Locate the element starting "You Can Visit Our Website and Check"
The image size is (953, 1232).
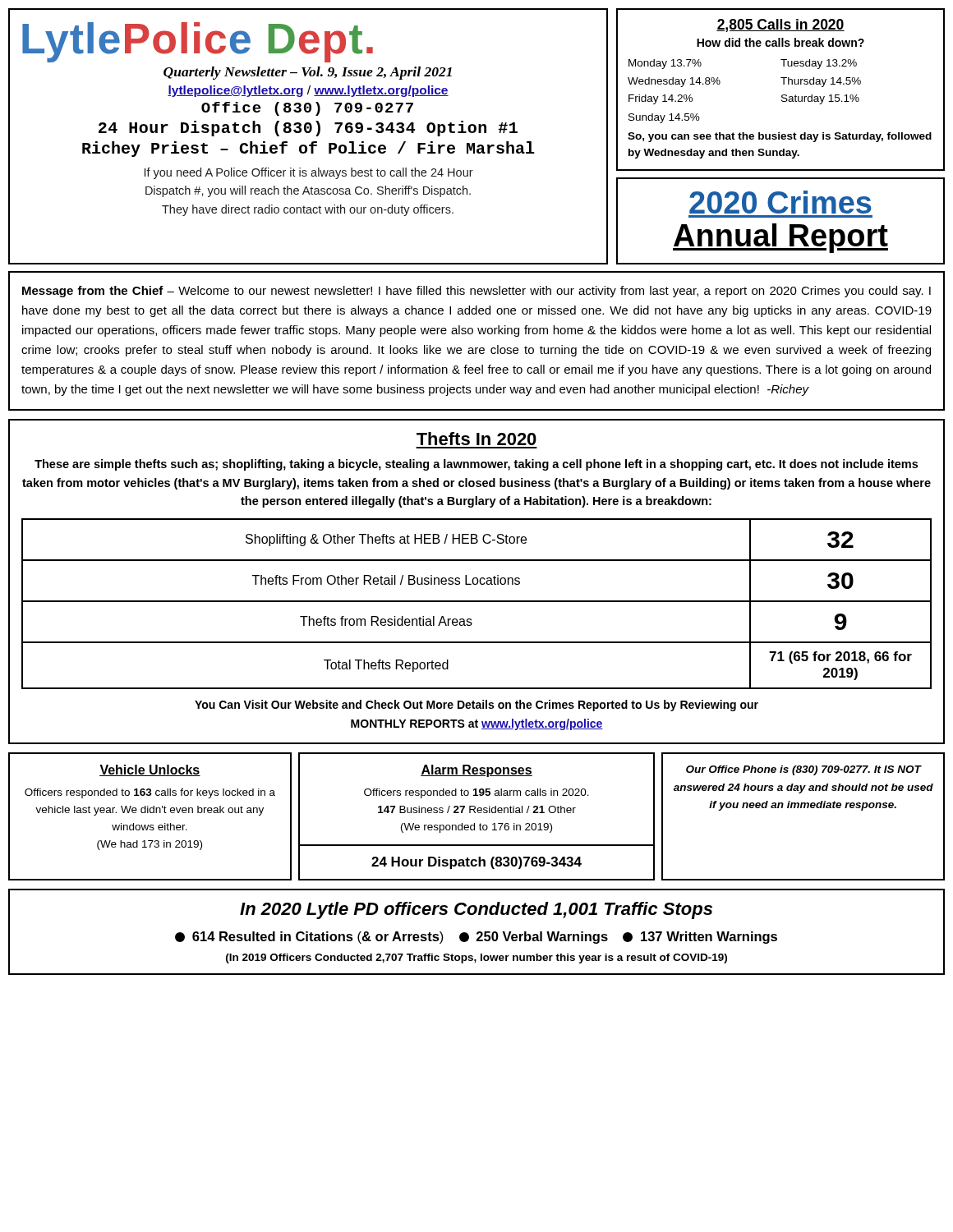click(476, 714)
